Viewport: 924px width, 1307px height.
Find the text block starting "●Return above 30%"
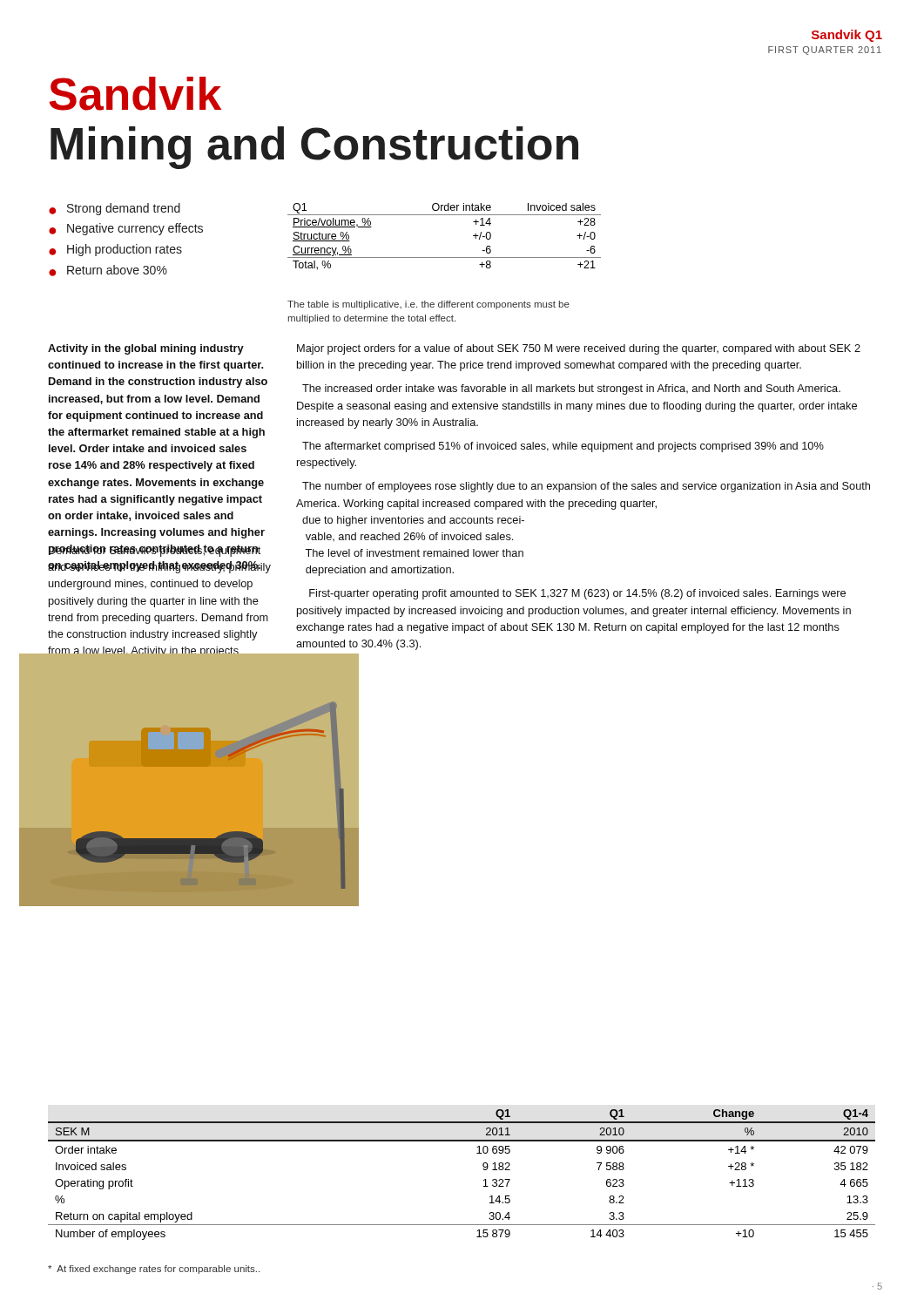coord(107,273)
